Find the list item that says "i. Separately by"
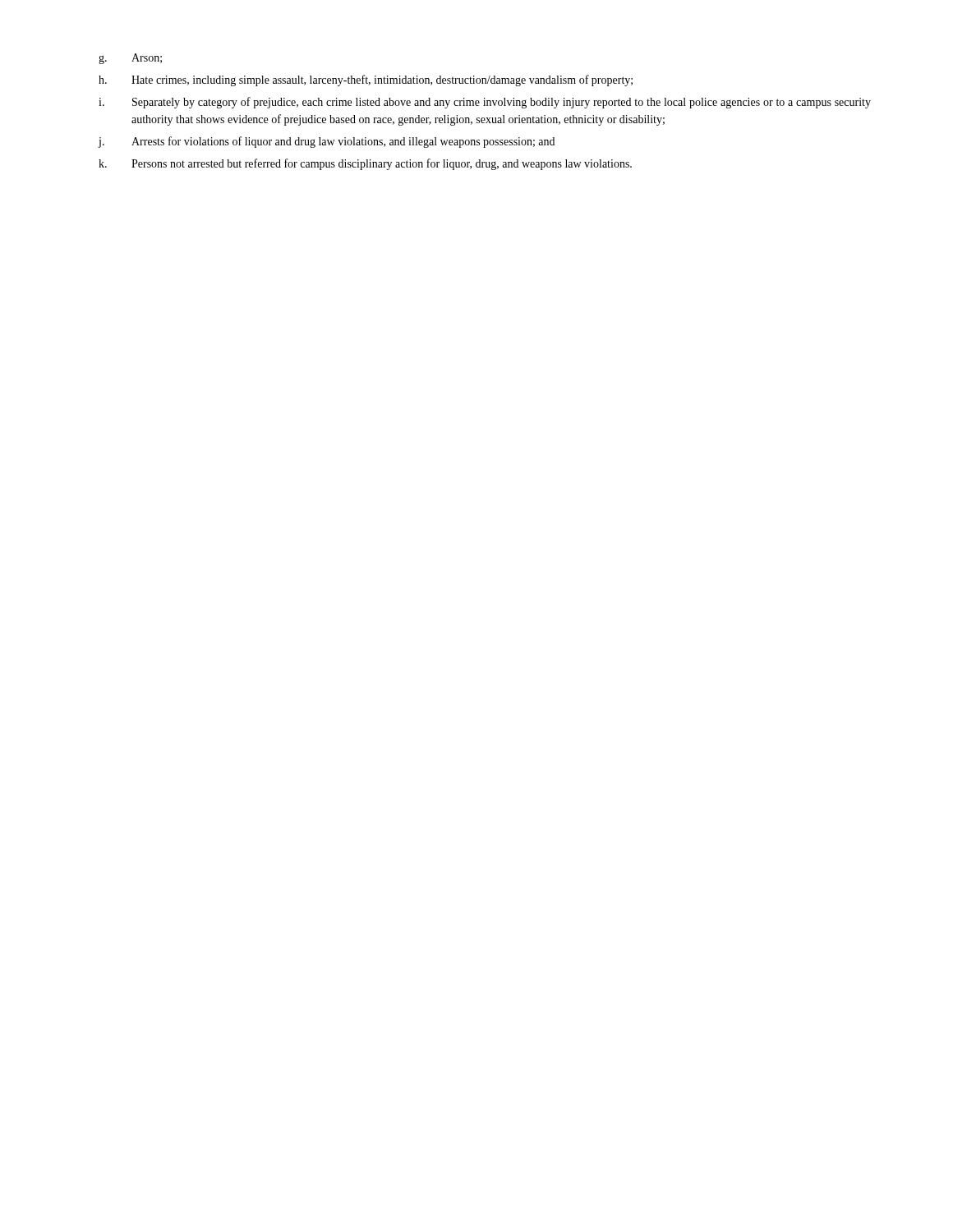The height and width of the screenshot is (1232, 953). pyautogui.click(x=485, y=111)
